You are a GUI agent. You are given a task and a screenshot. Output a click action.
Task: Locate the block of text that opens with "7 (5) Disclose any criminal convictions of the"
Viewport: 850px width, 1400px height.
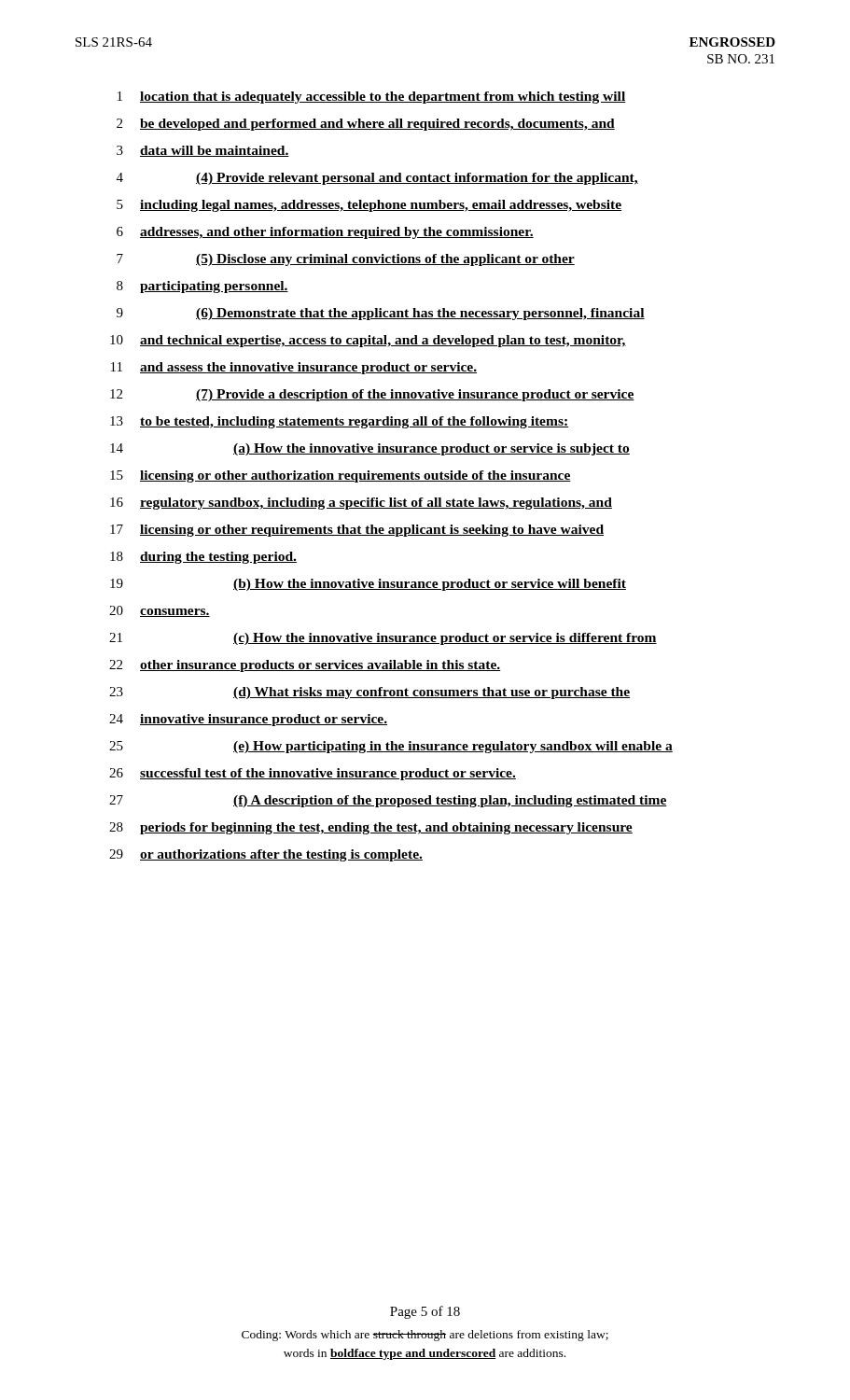click(x=425, y=258)
